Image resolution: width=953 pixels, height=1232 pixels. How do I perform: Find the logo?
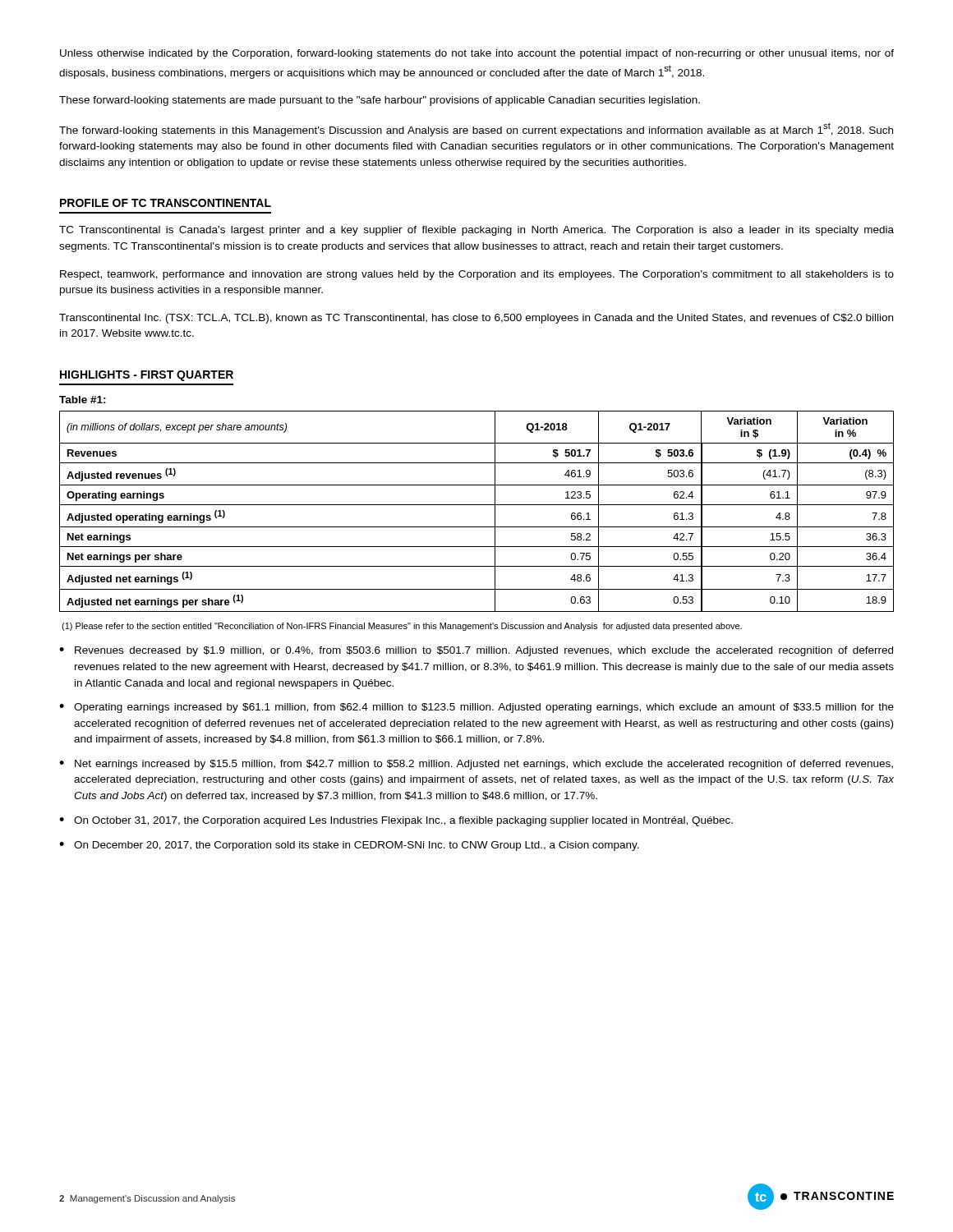[x=820, y=1198]
